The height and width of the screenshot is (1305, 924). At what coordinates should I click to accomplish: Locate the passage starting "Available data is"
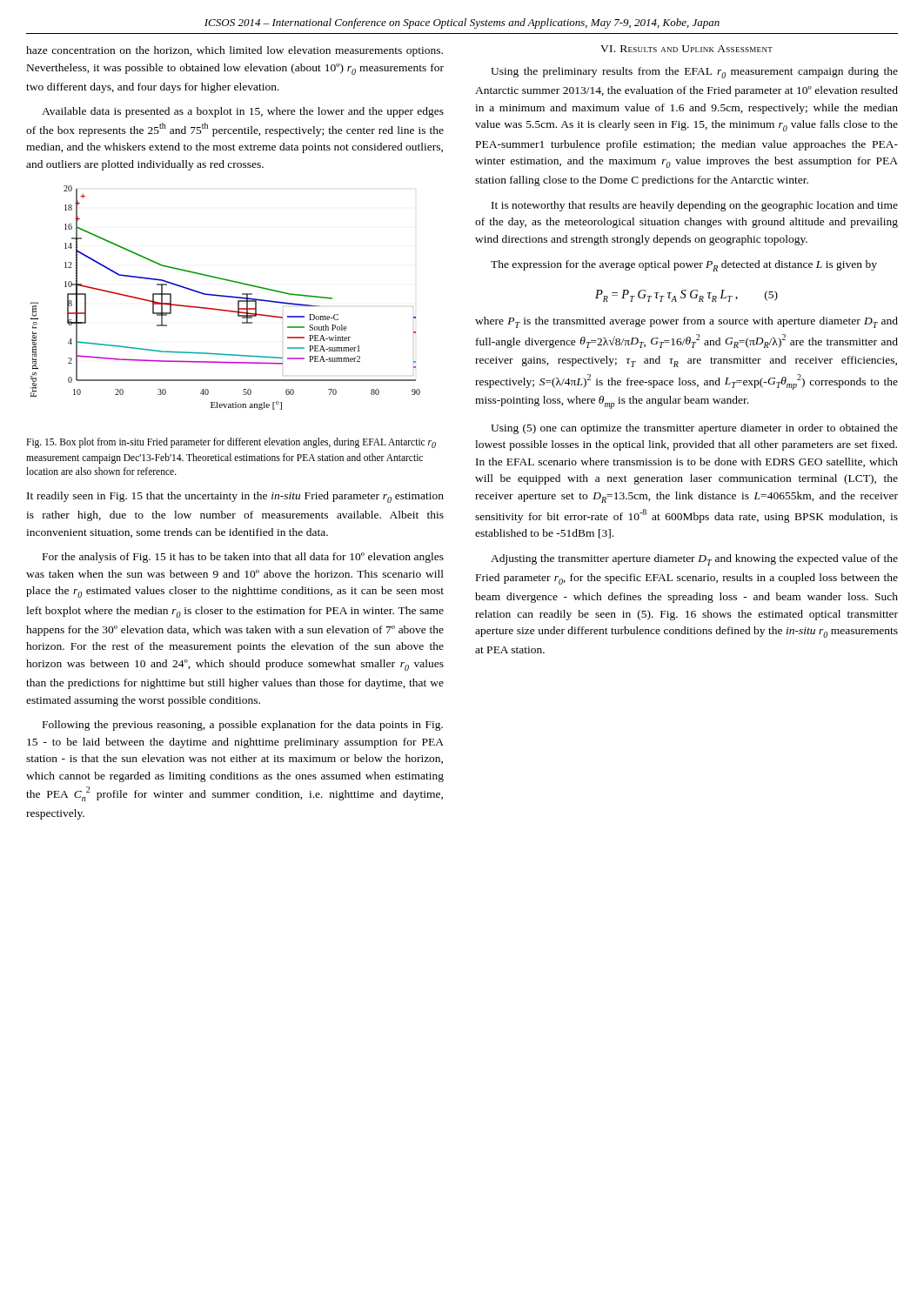pyautogui.click(x=235, y=138)
